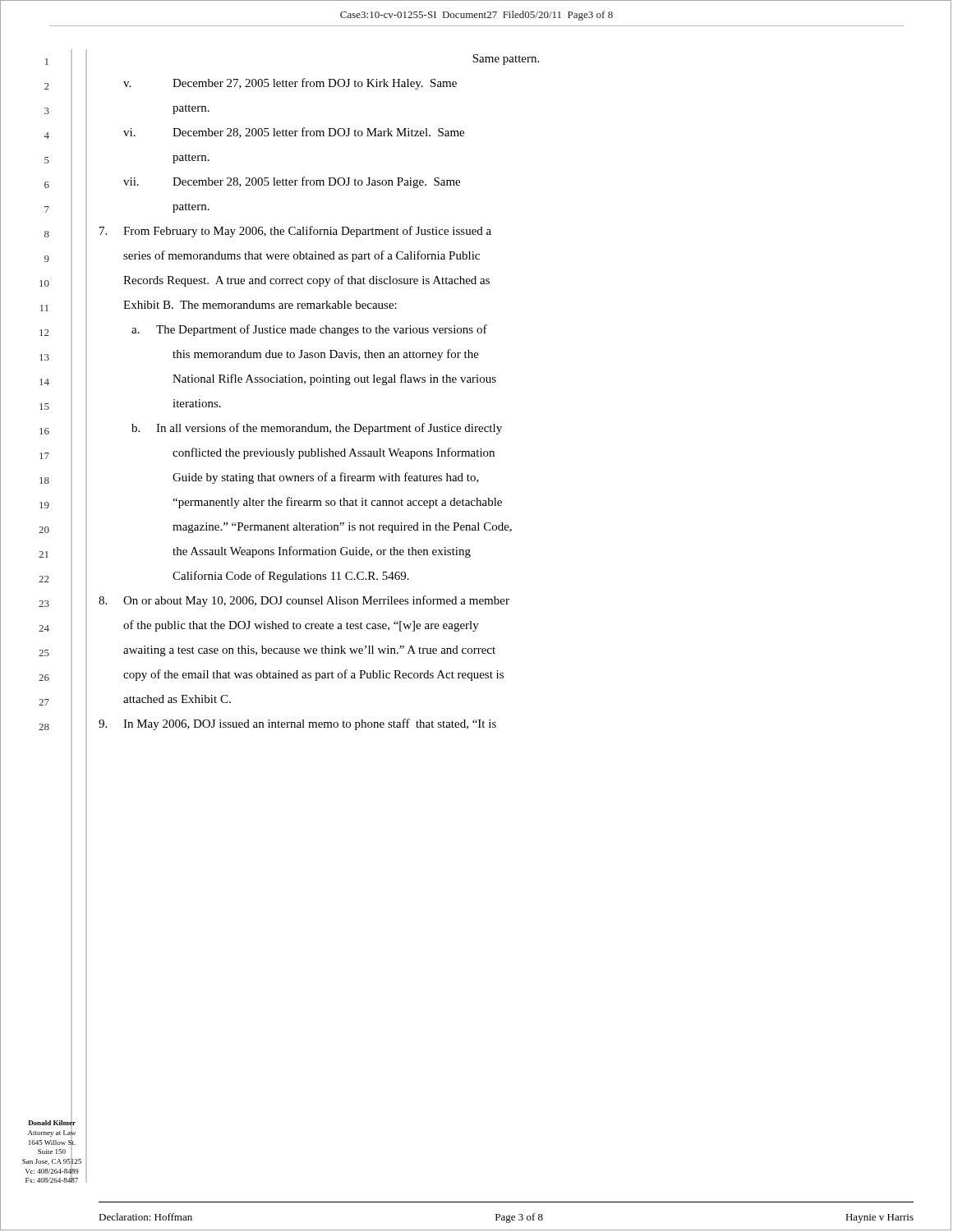Click on the list item containing "b.In all versions of the memorandum, the Department"
Image resolution: width=953 pixels, height=1232 pixels.
point(300,428)
